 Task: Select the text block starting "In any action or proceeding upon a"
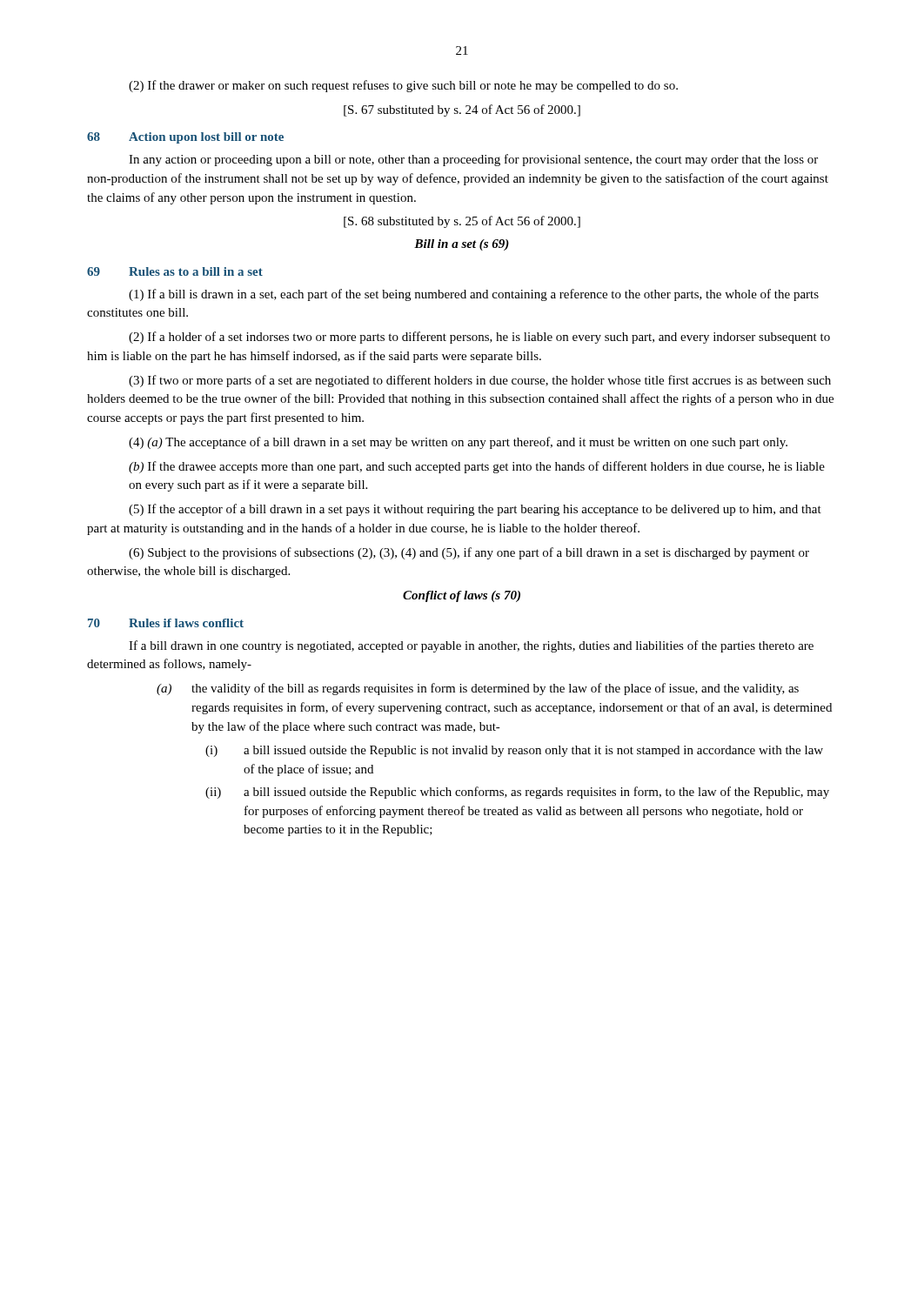[458, 178]
